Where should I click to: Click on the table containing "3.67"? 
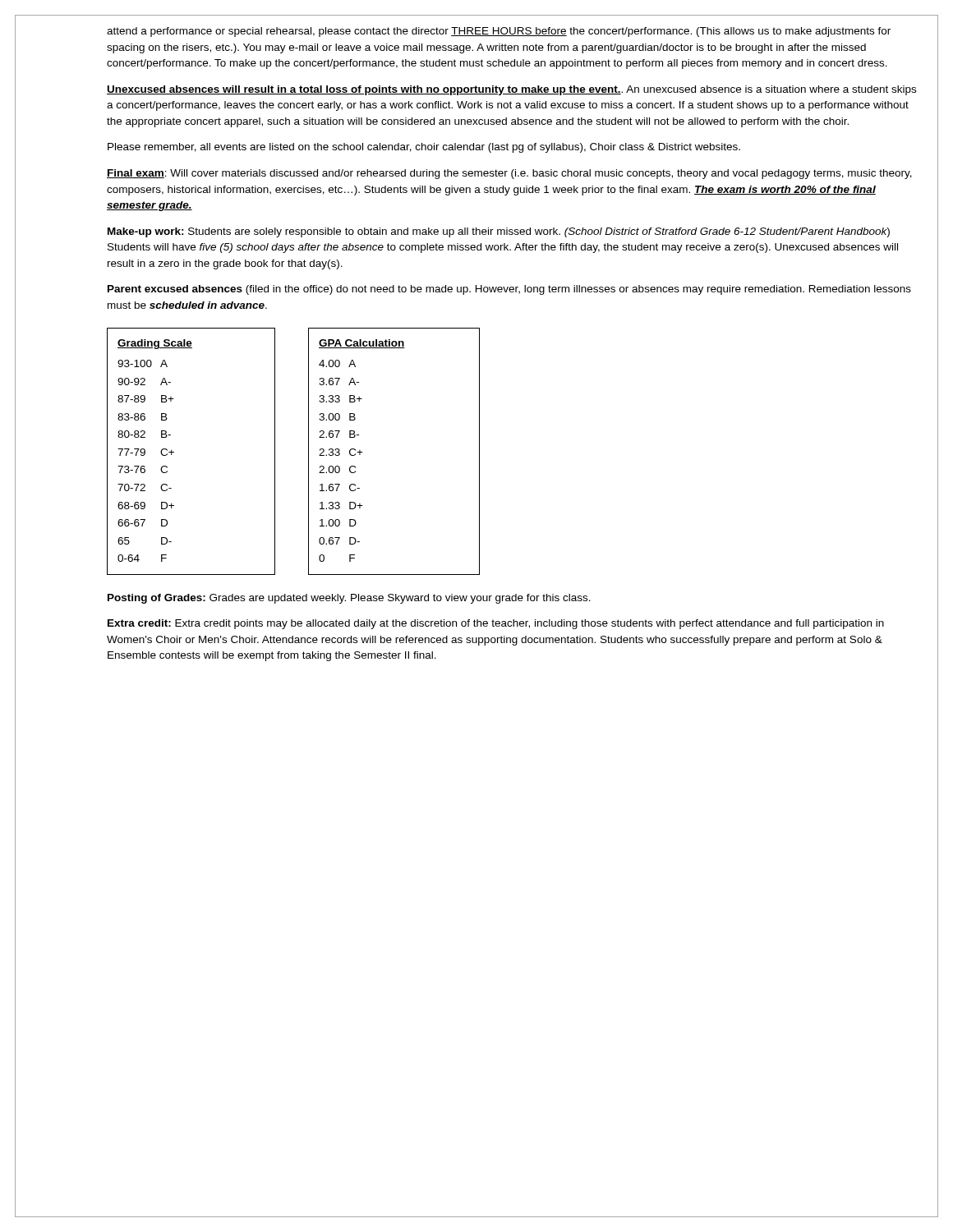click(394, 451)
